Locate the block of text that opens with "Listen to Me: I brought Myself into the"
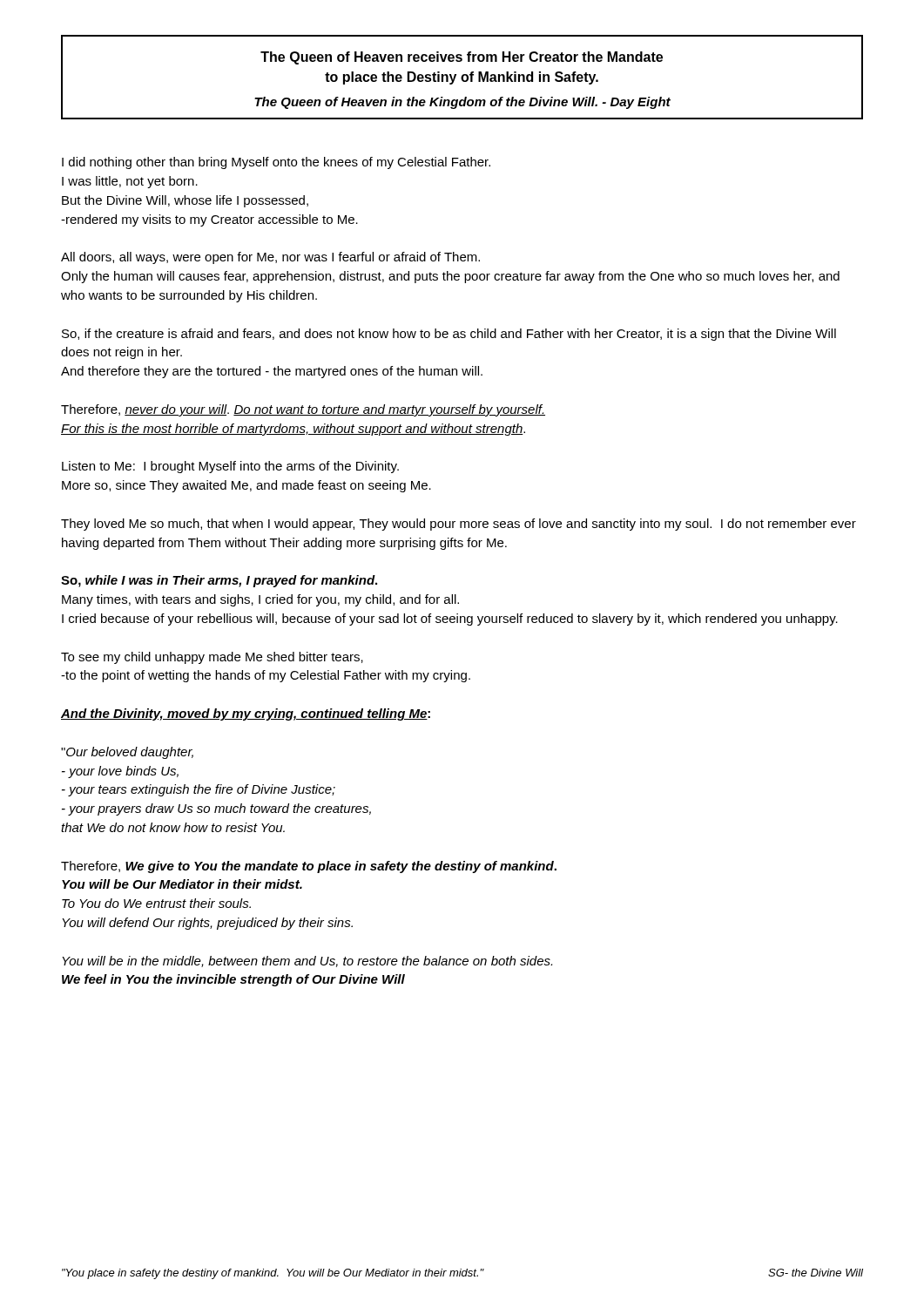The height and width of the screenshot is (1307, 924). pos(246,476)
